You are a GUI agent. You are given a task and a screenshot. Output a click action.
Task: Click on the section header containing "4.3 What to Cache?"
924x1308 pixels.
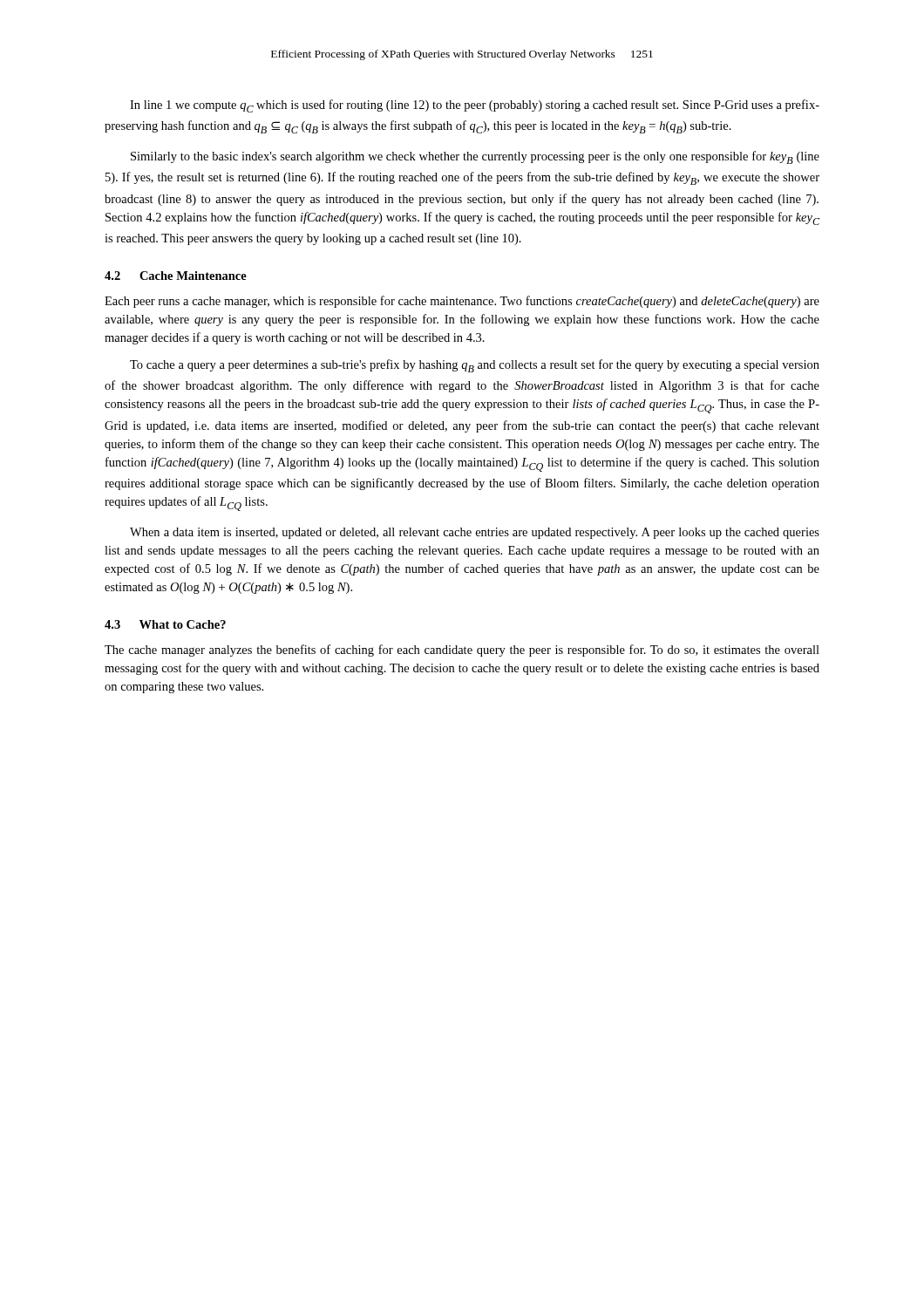point(165,624)
